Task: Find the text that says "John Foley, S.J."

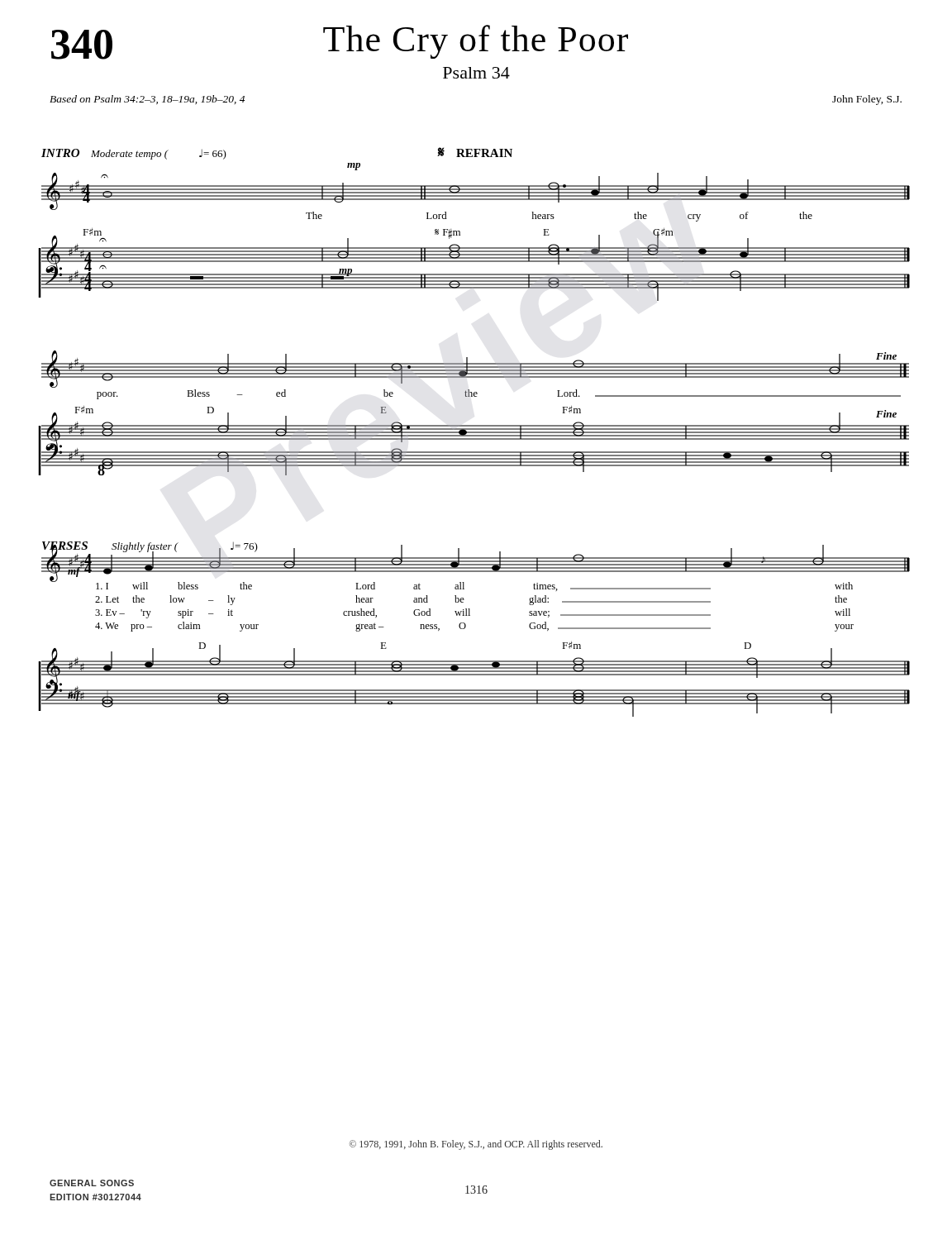Action: (867, 99)
